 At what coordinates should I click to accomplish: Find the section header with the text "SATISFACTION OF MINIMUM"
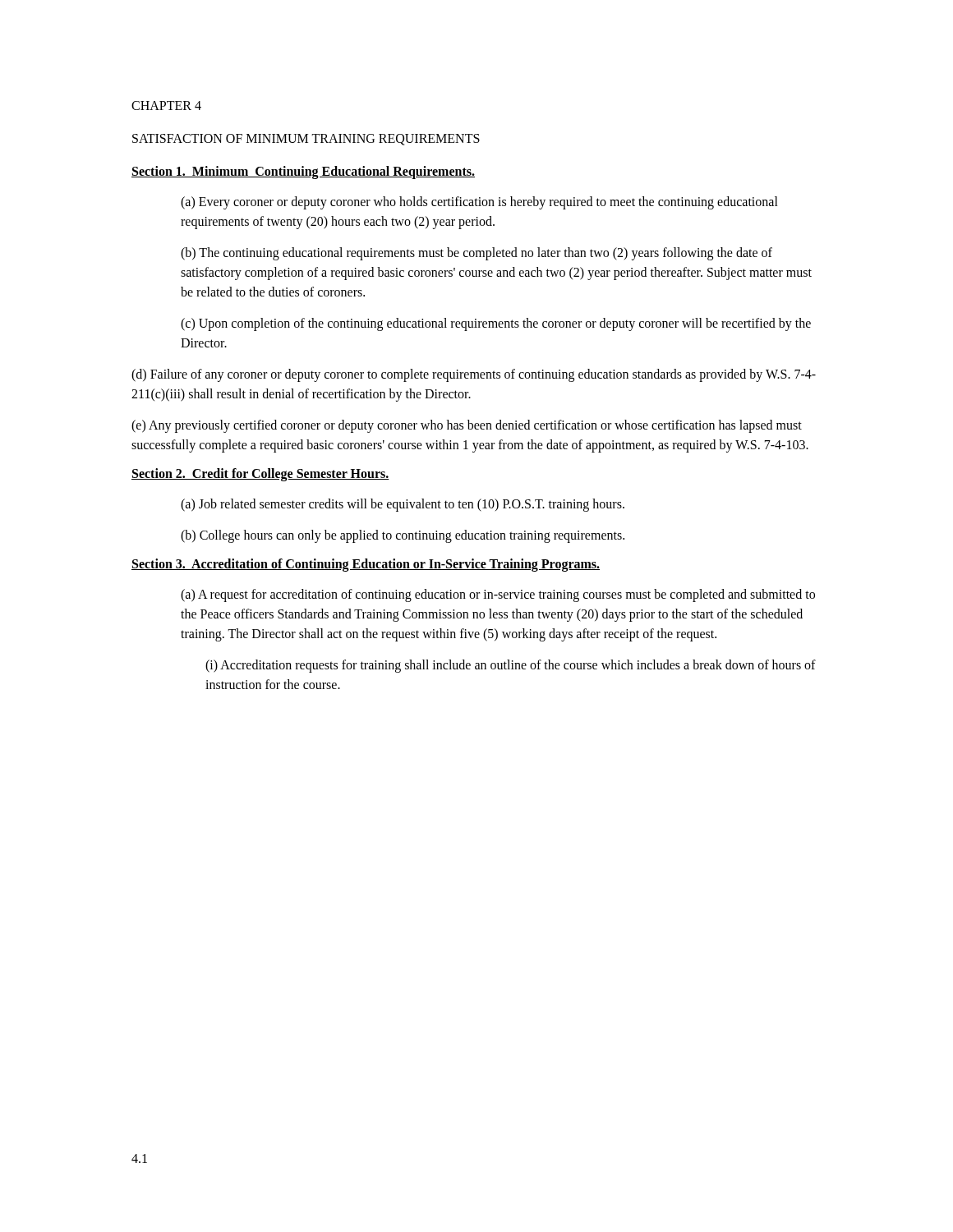(x=306, y=138)
